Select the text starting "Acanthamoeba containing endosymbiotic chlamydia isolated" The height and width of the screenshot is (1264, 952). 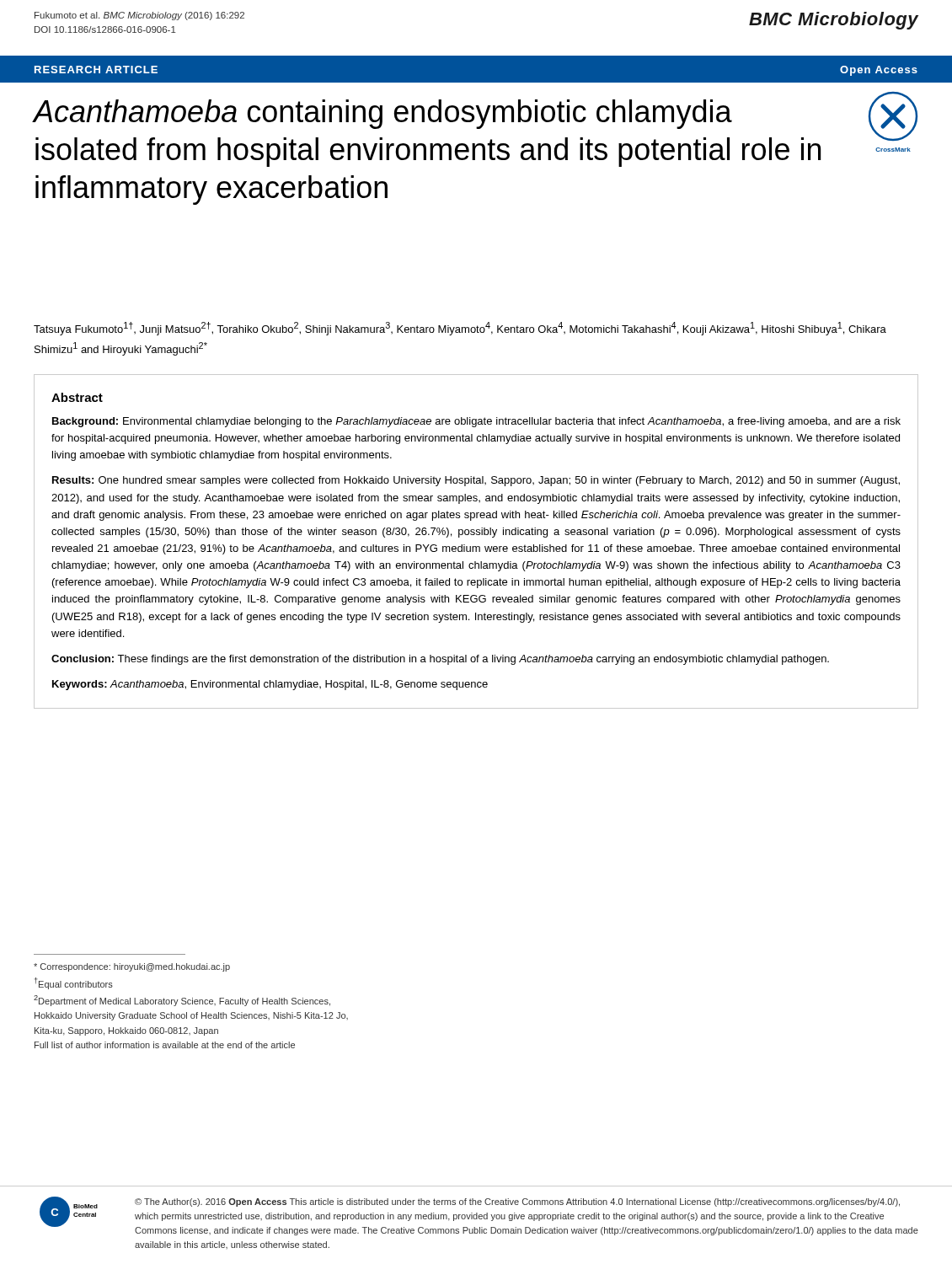(x=428, y=150)
